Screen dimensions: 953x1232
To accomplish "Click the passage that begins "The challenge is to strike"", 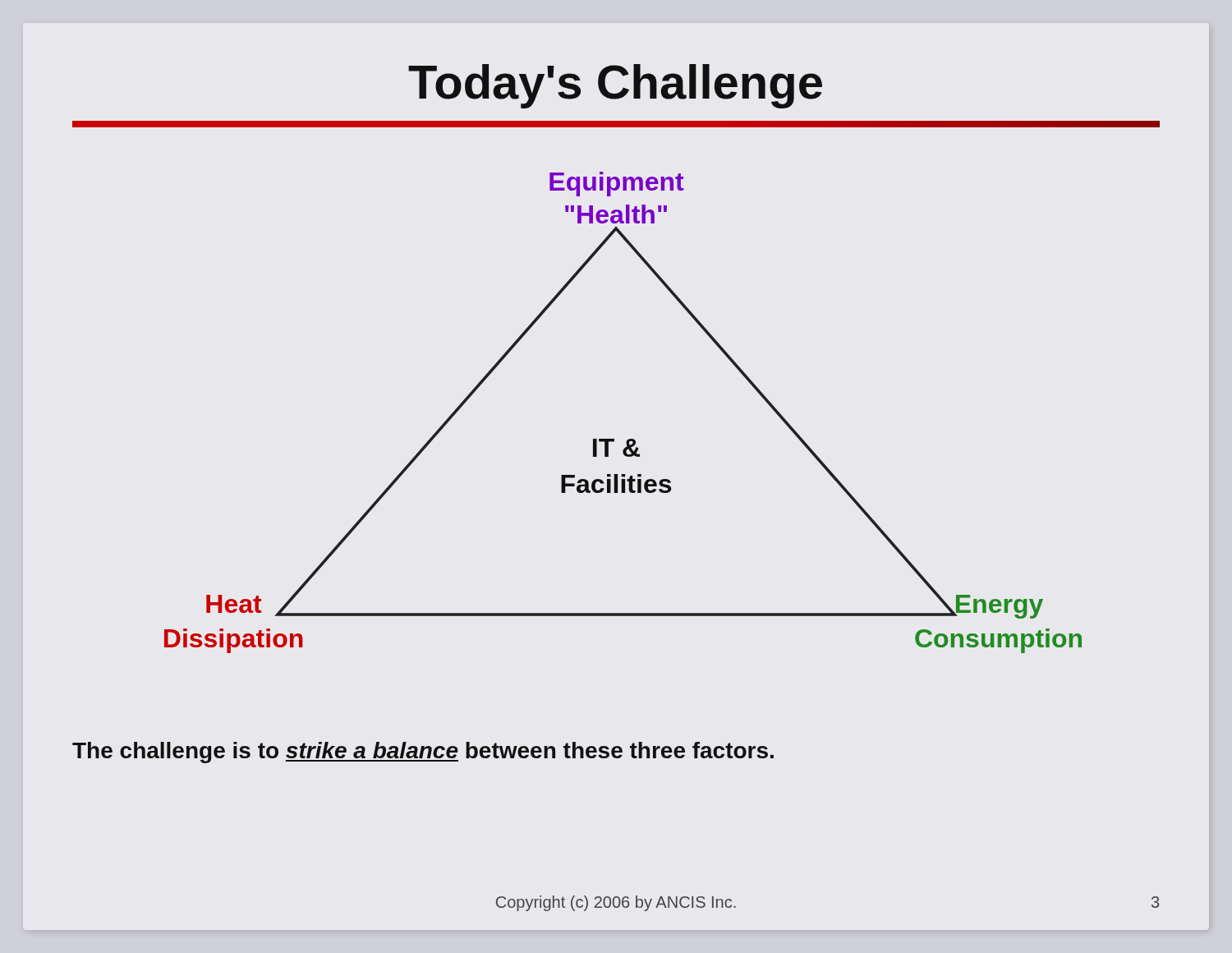I will coord(424,750).
